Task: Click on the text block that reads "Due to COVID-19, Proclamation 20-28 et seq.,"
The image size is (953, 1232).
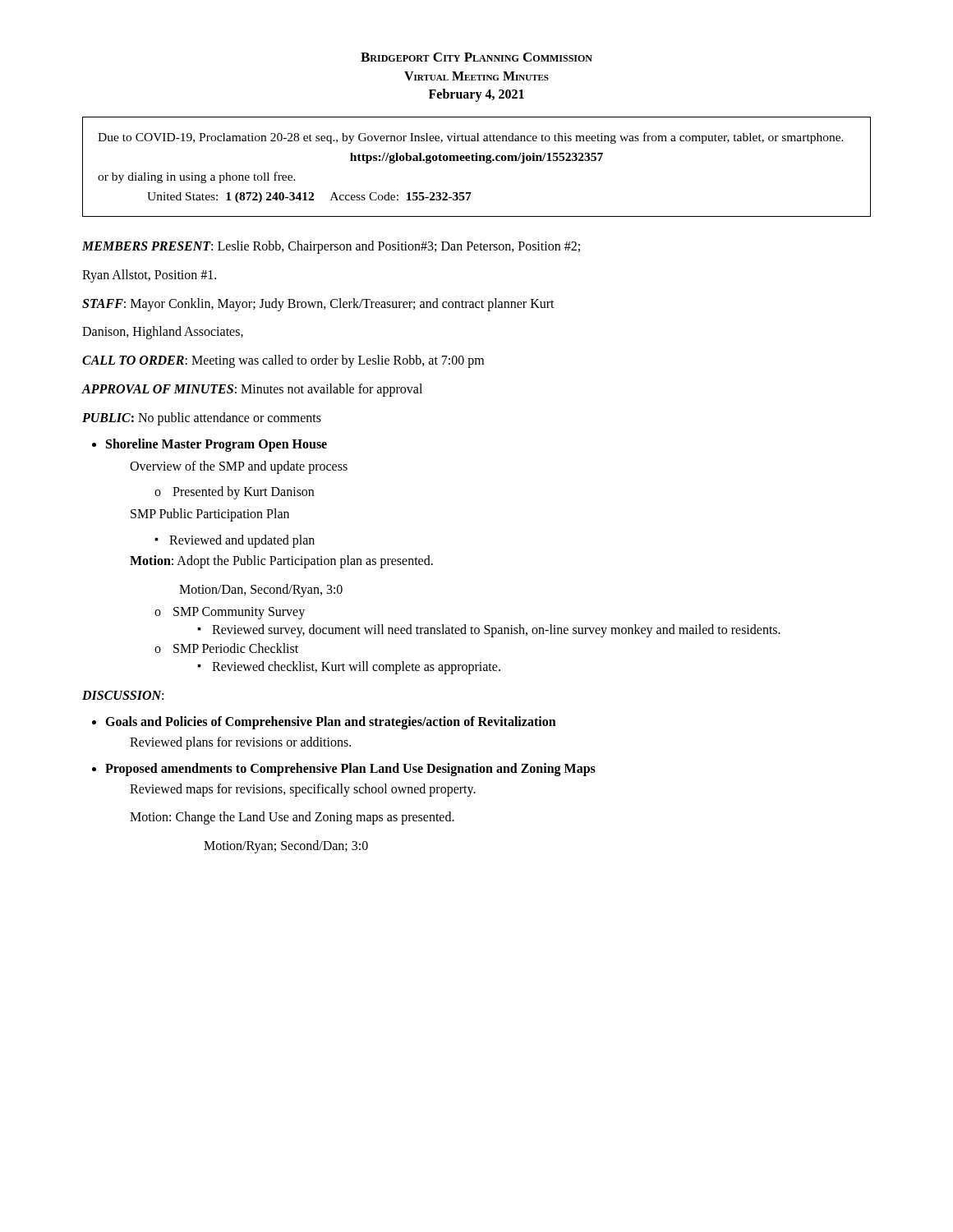Action: (476, 166)
